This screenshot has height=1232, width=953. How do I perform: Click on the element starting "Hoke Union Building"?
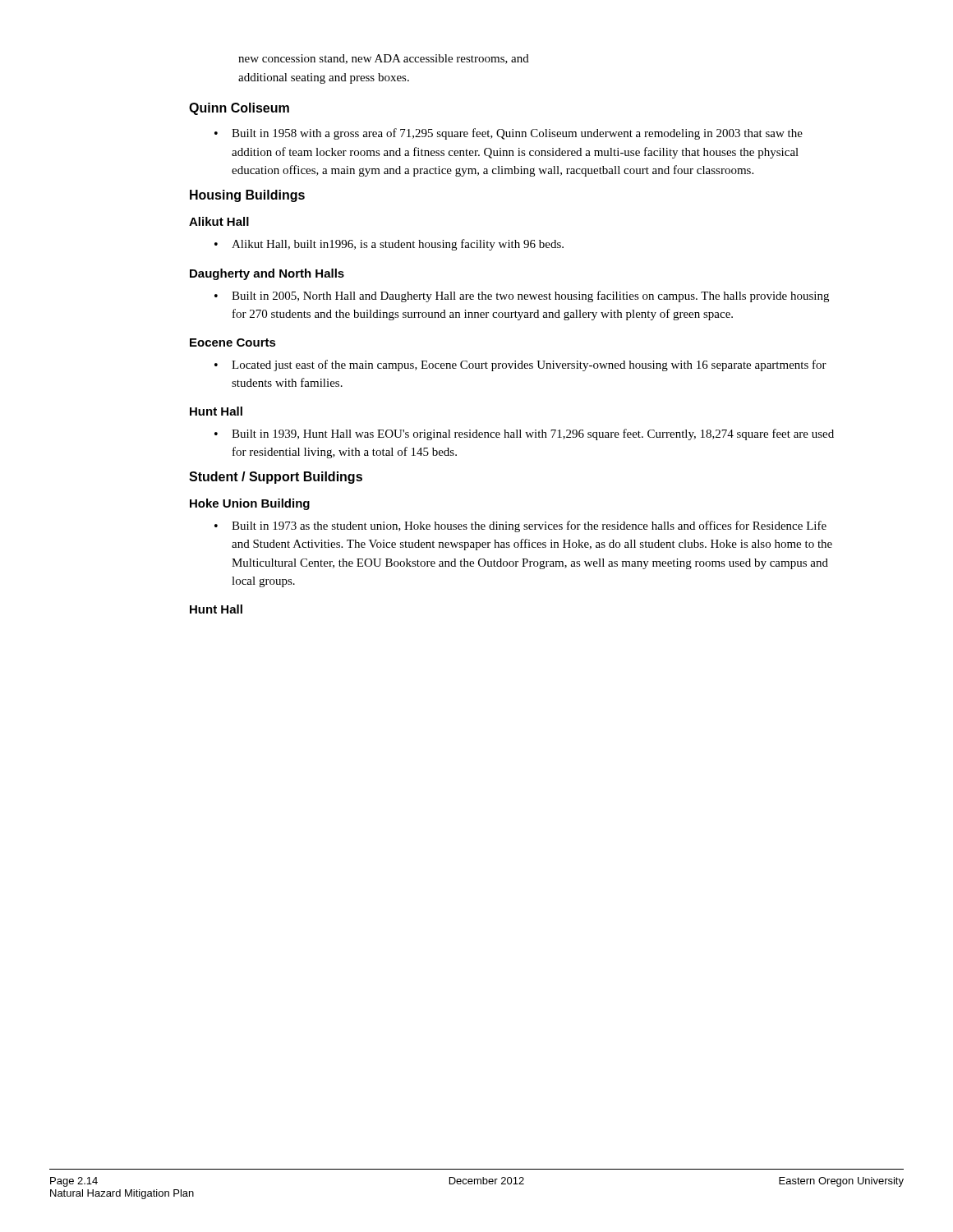[250, 503]
